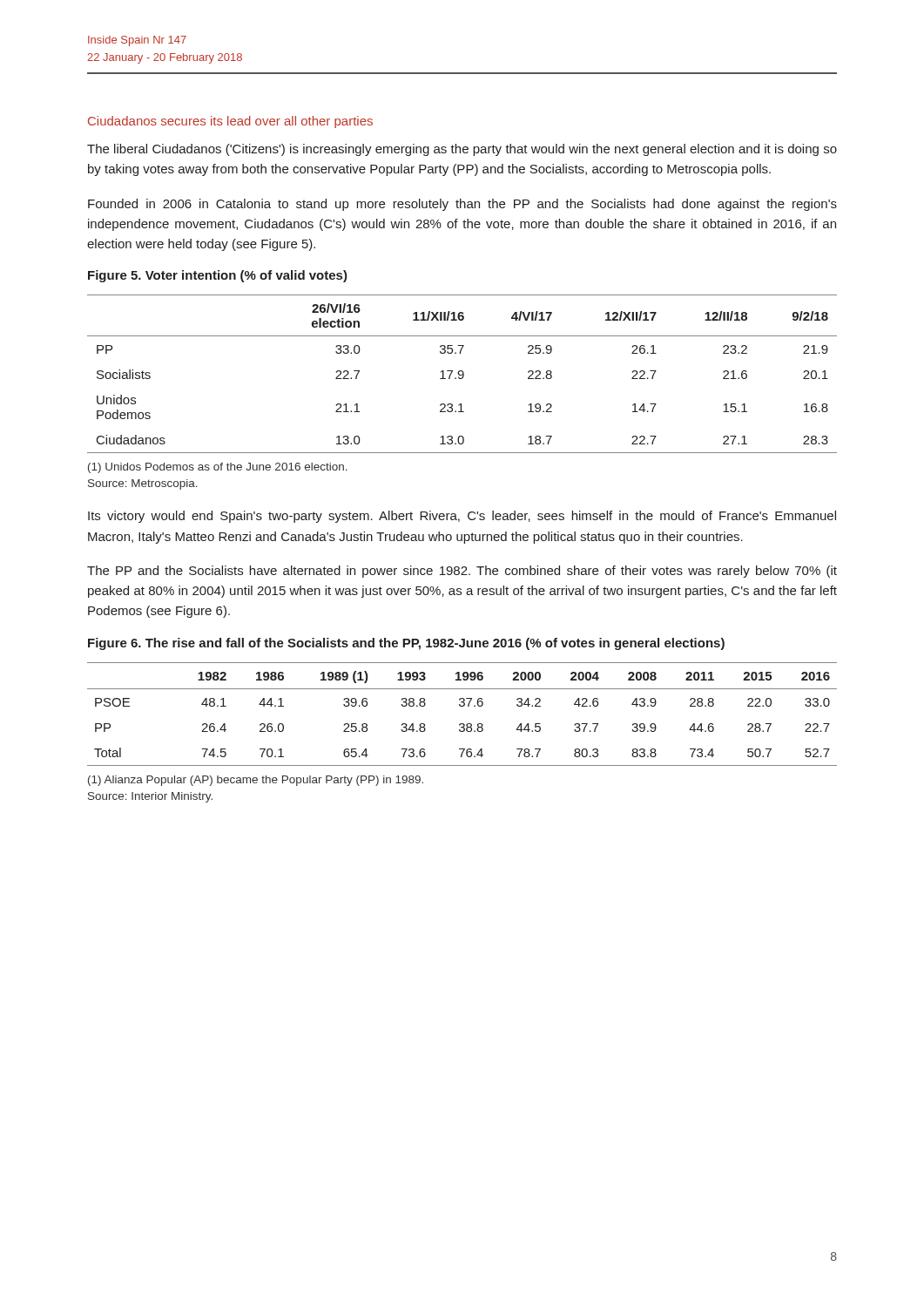Point to the element starting "Source: Interior Ministry."

coord(150,796)
